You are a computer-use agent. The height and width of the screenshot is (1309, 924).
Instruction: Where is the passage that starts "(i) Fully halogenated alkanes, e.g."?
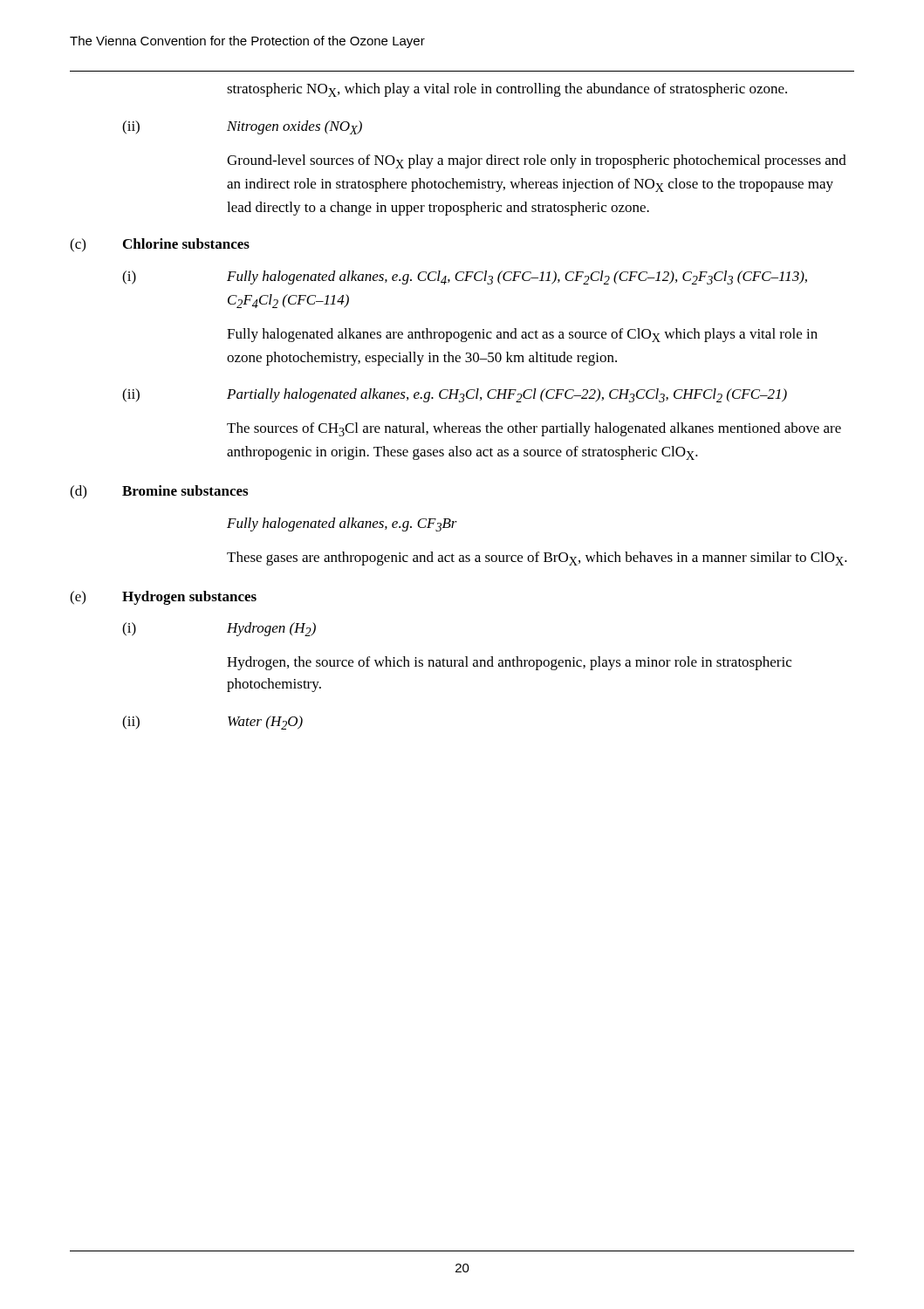pyautogui.click(x=488, y=290)
